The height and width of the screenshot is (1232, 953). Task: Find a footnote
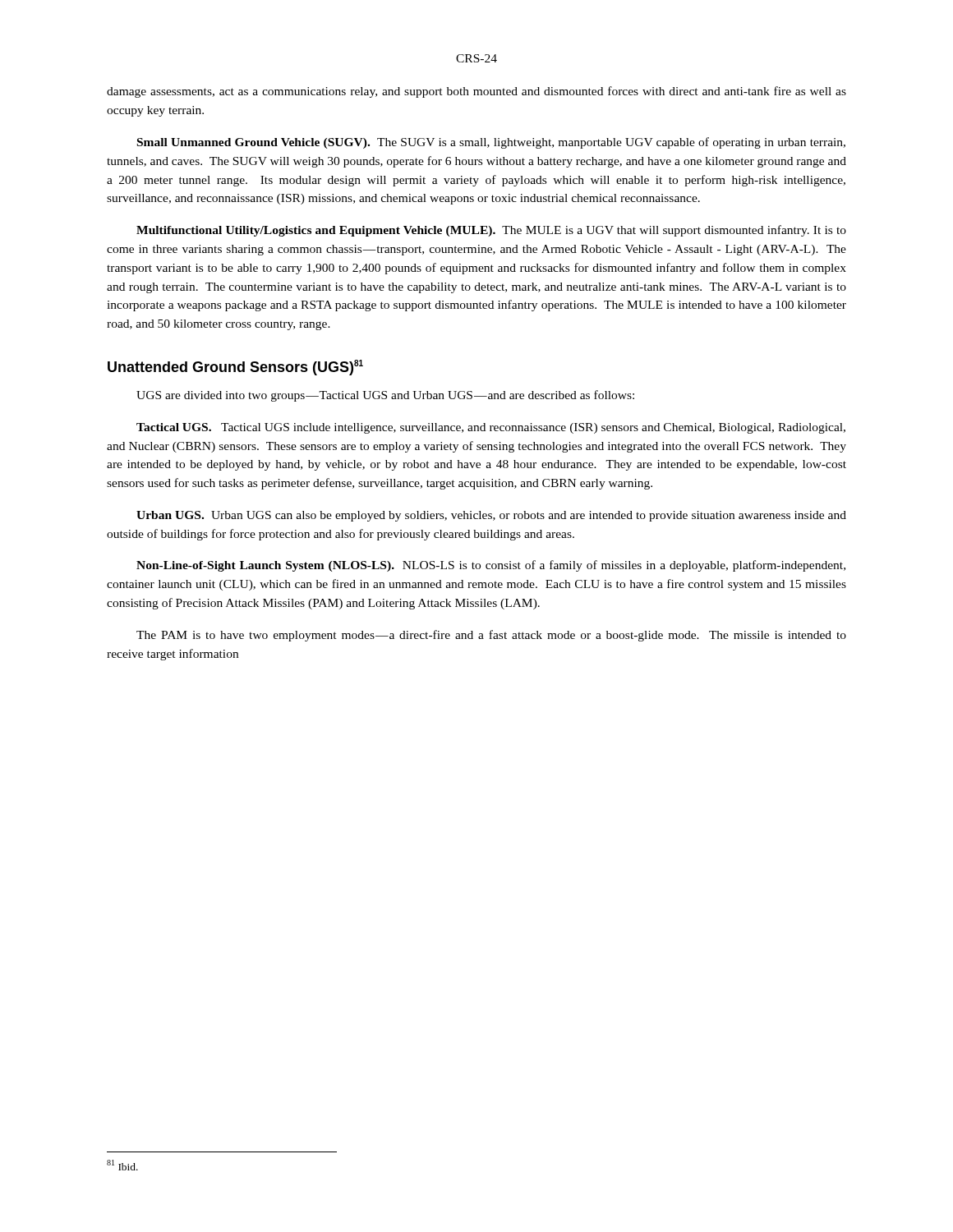pos(123,1165)
